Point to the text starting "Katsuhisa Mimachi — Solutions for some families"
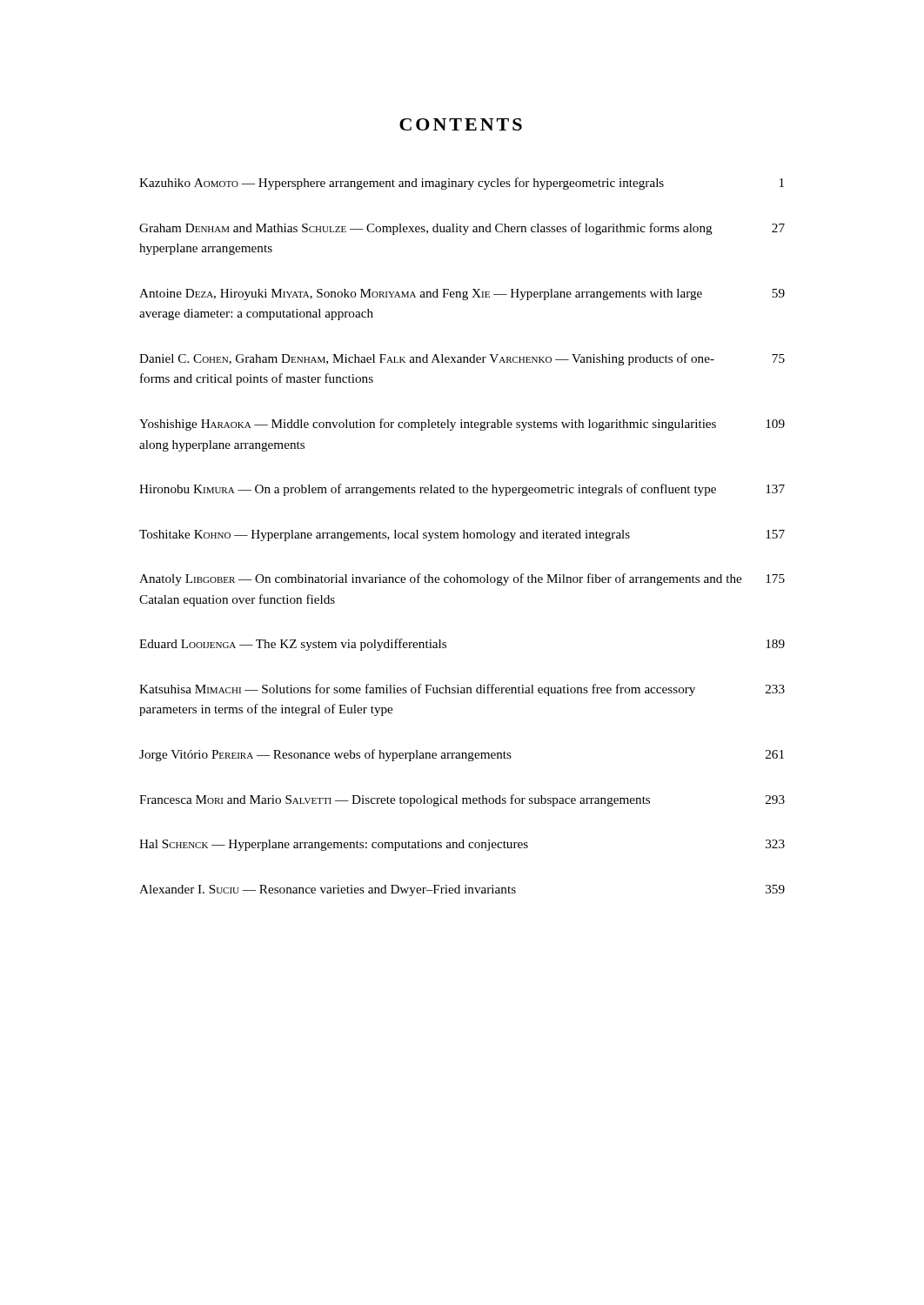The image size is (924, 1305). 462,699
